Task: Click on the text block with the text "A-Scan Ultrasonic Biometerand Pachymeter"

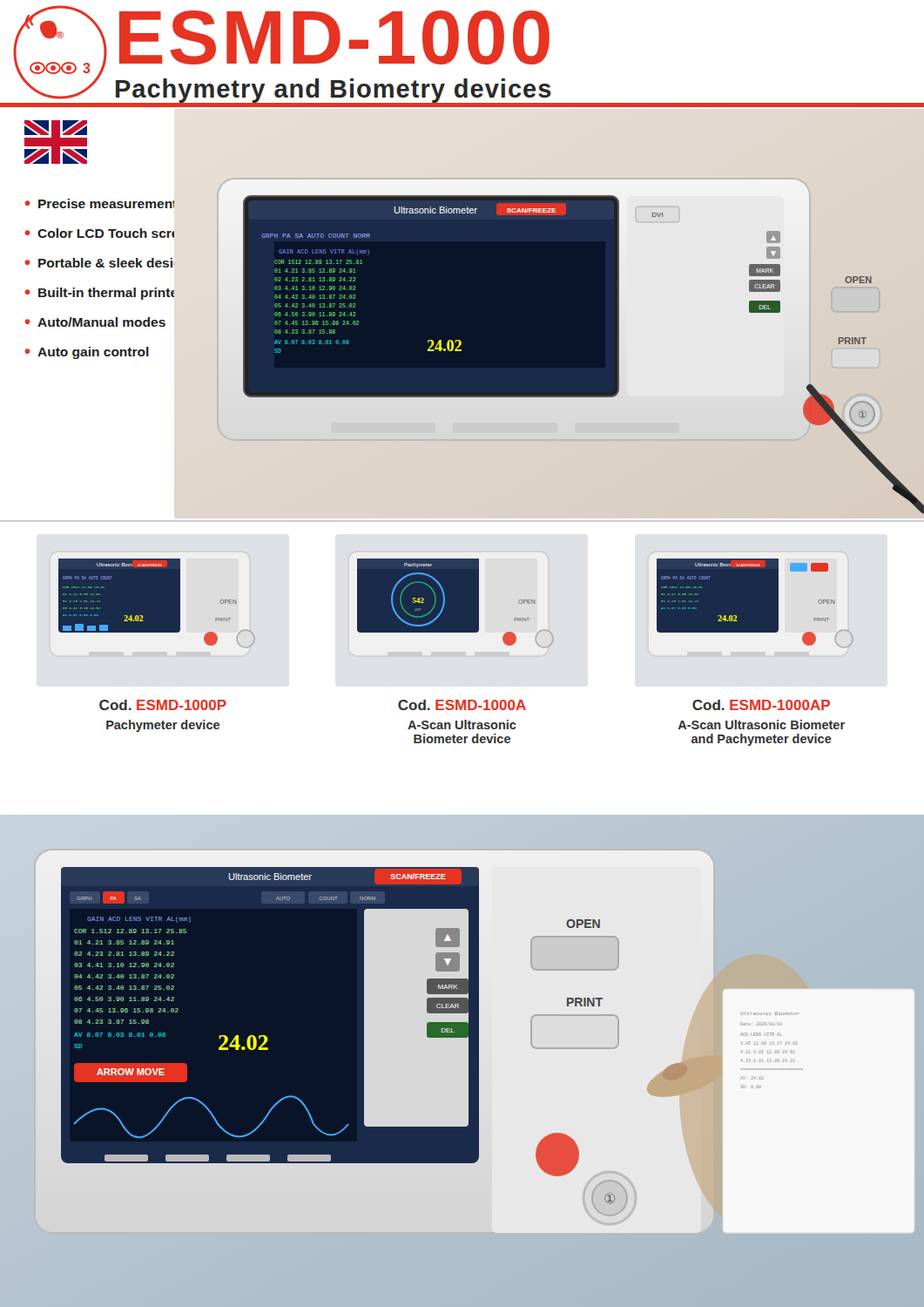Action: click(761, 732)
